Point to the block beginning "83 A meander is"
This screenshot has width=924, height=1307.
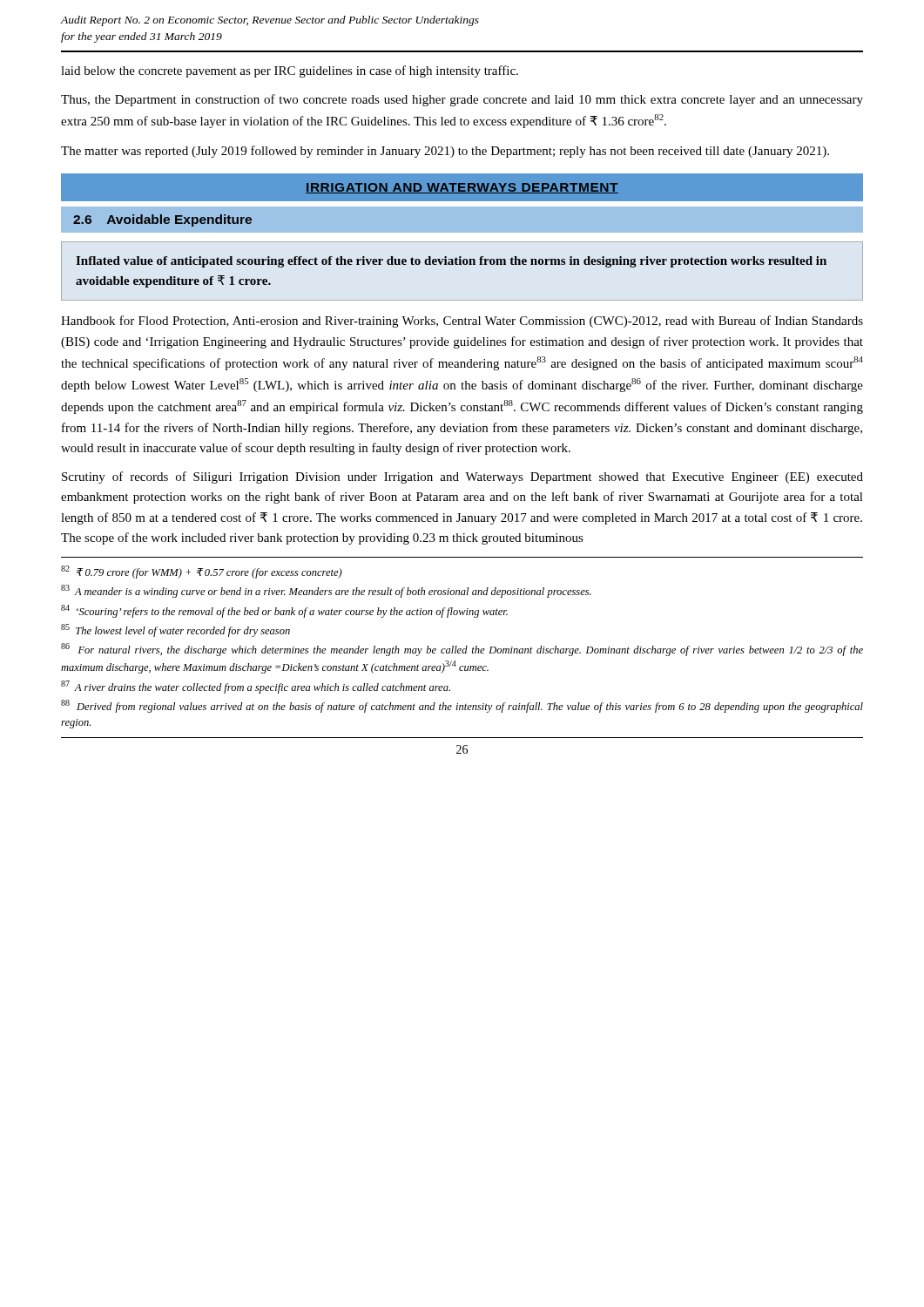click(x=326, y=591)
